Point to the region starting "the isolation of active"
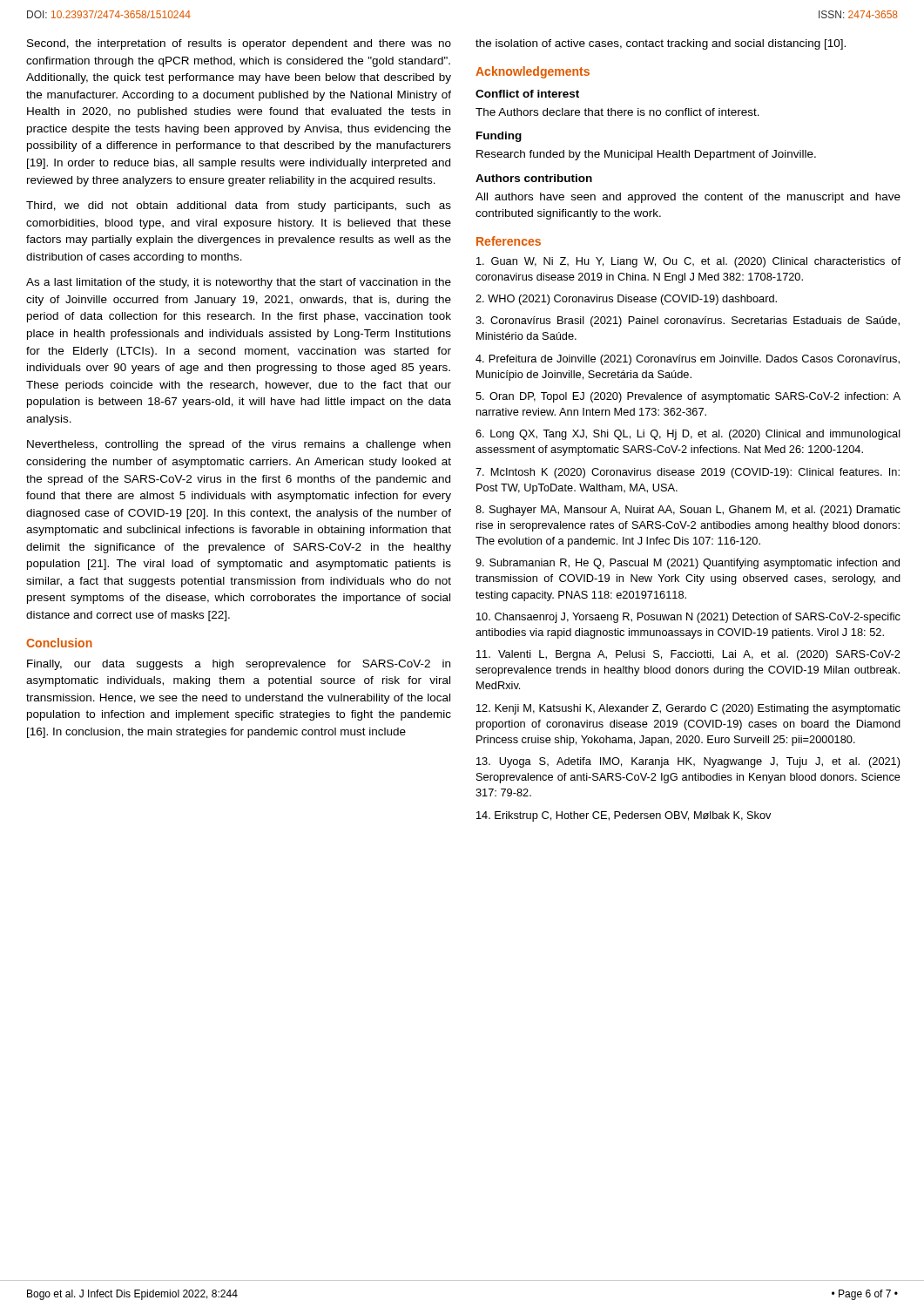This screenshot has height=1307, width=924. point(688,43)
